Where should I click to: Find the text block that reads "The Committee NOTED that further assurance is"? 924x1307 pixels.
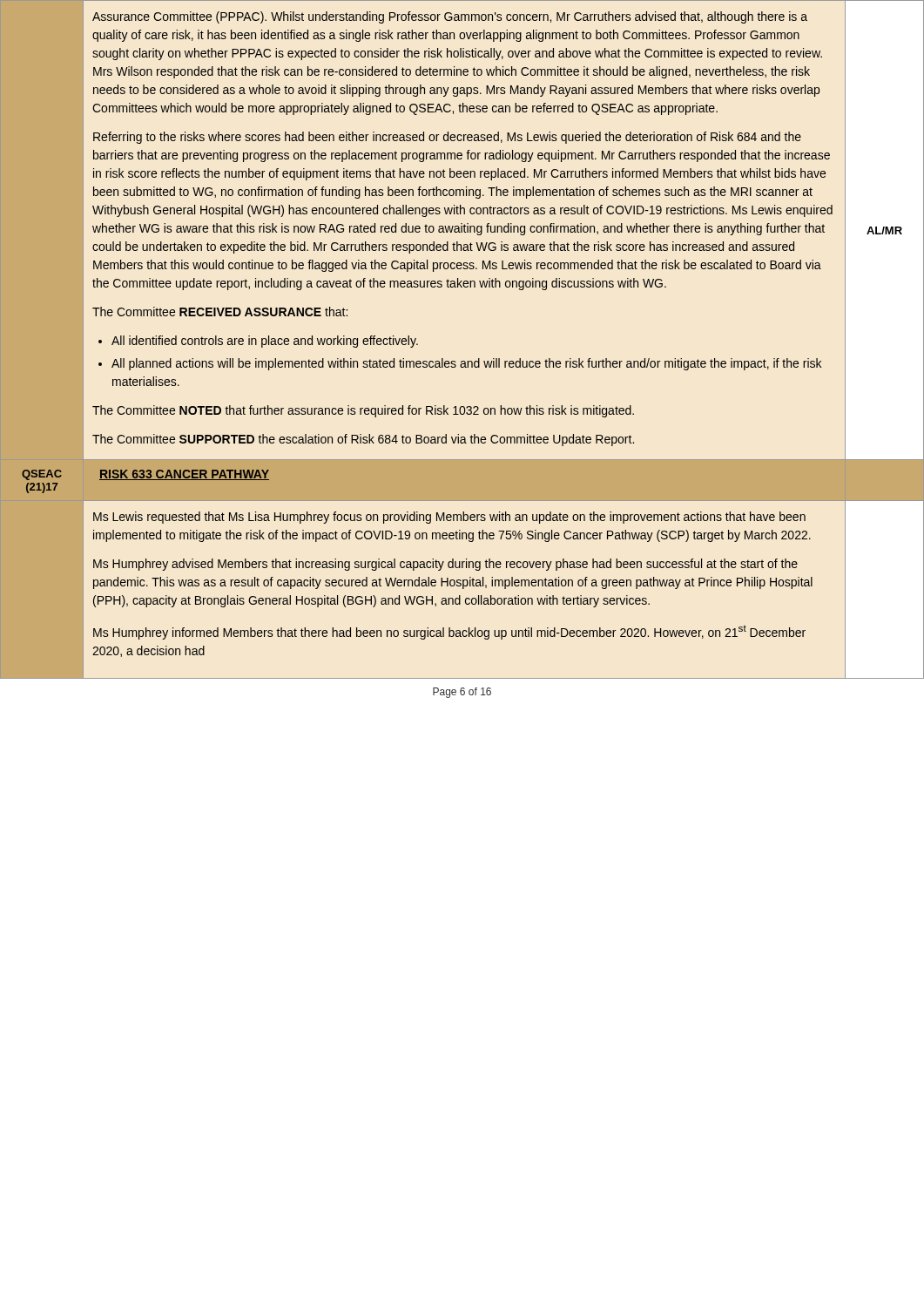[x=464, y=411]
